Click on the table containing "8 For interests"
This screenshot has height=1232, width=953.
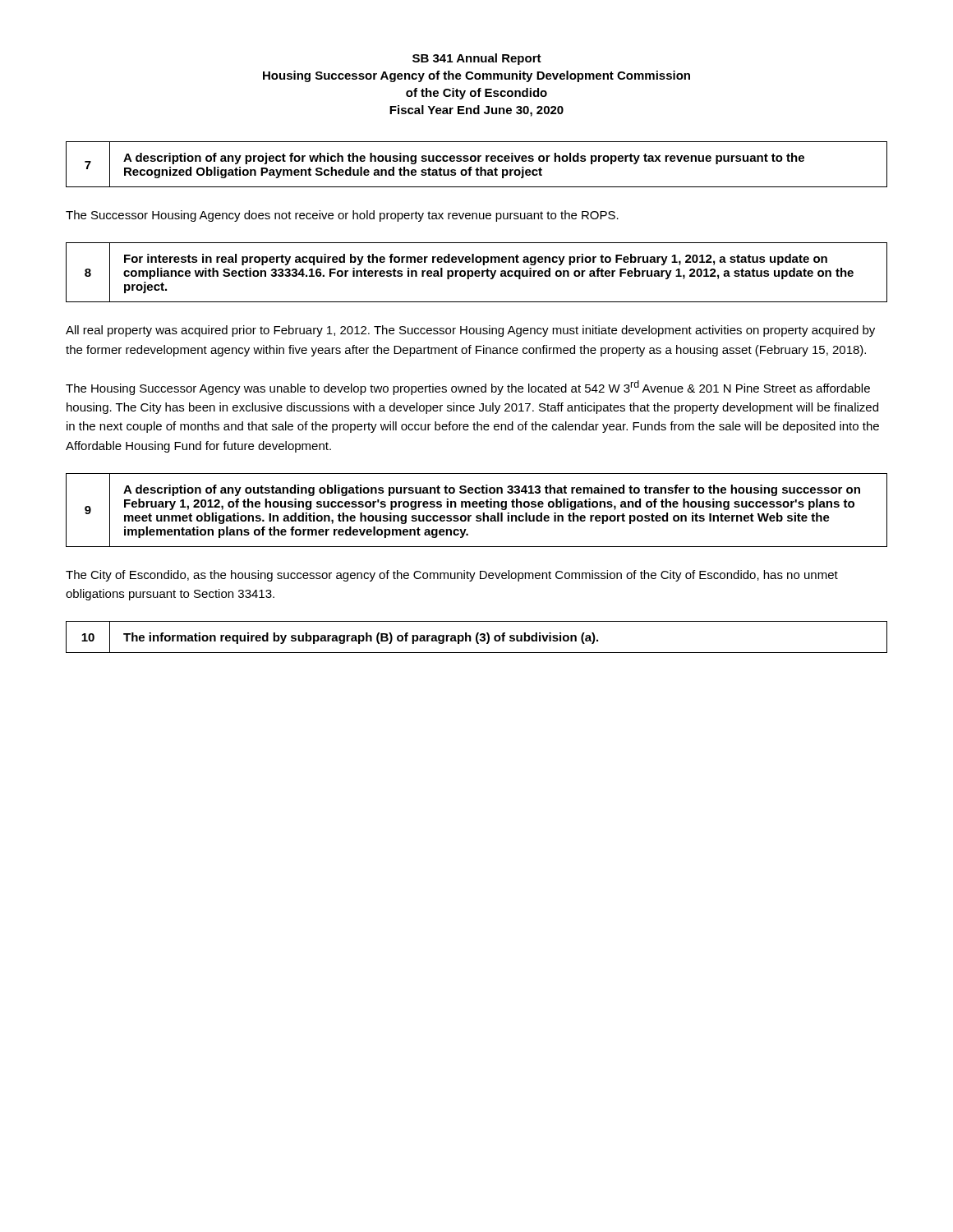click(x=476, y=272)
